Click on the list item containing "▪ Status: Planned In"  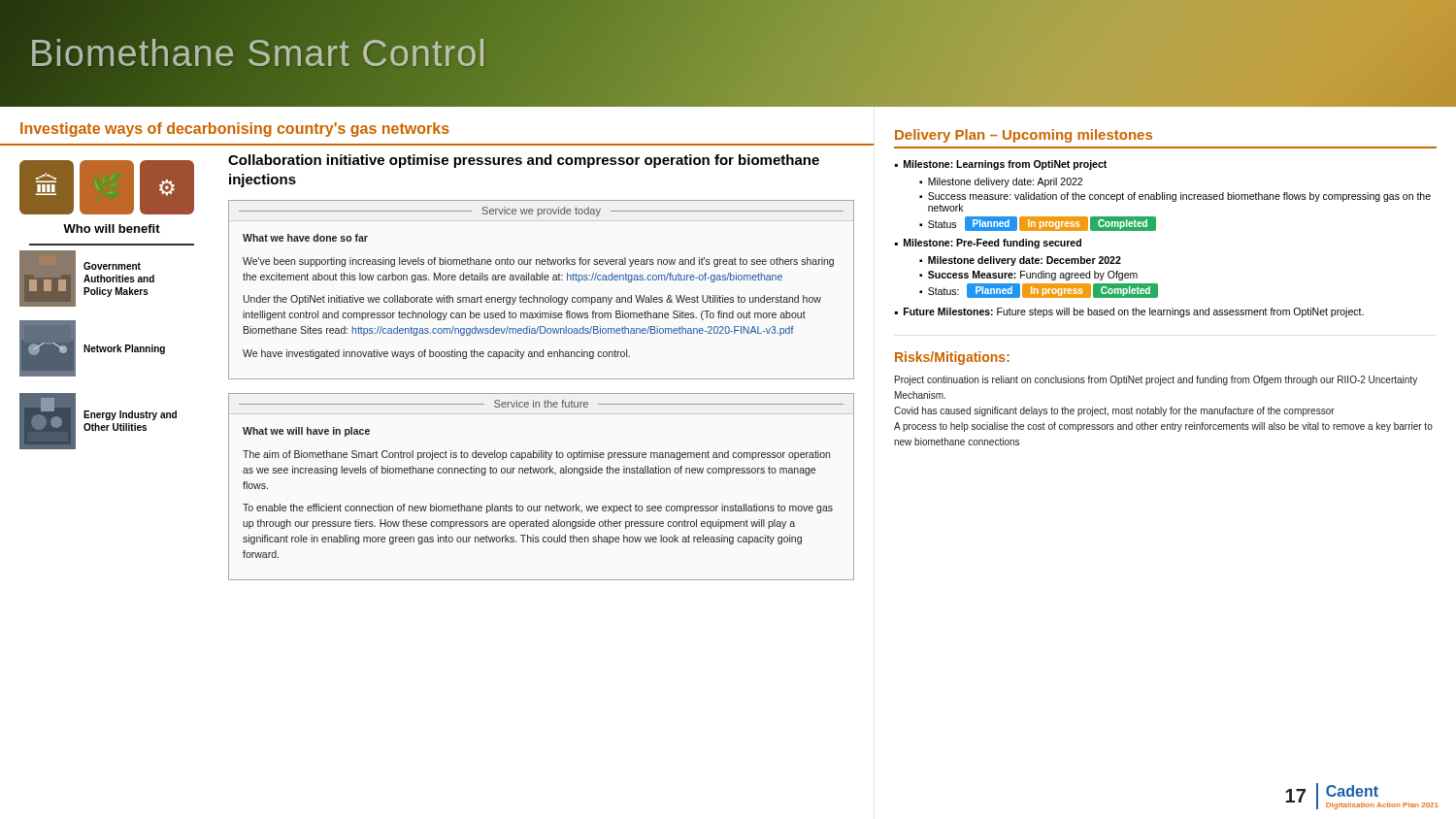pos(1039,291)
